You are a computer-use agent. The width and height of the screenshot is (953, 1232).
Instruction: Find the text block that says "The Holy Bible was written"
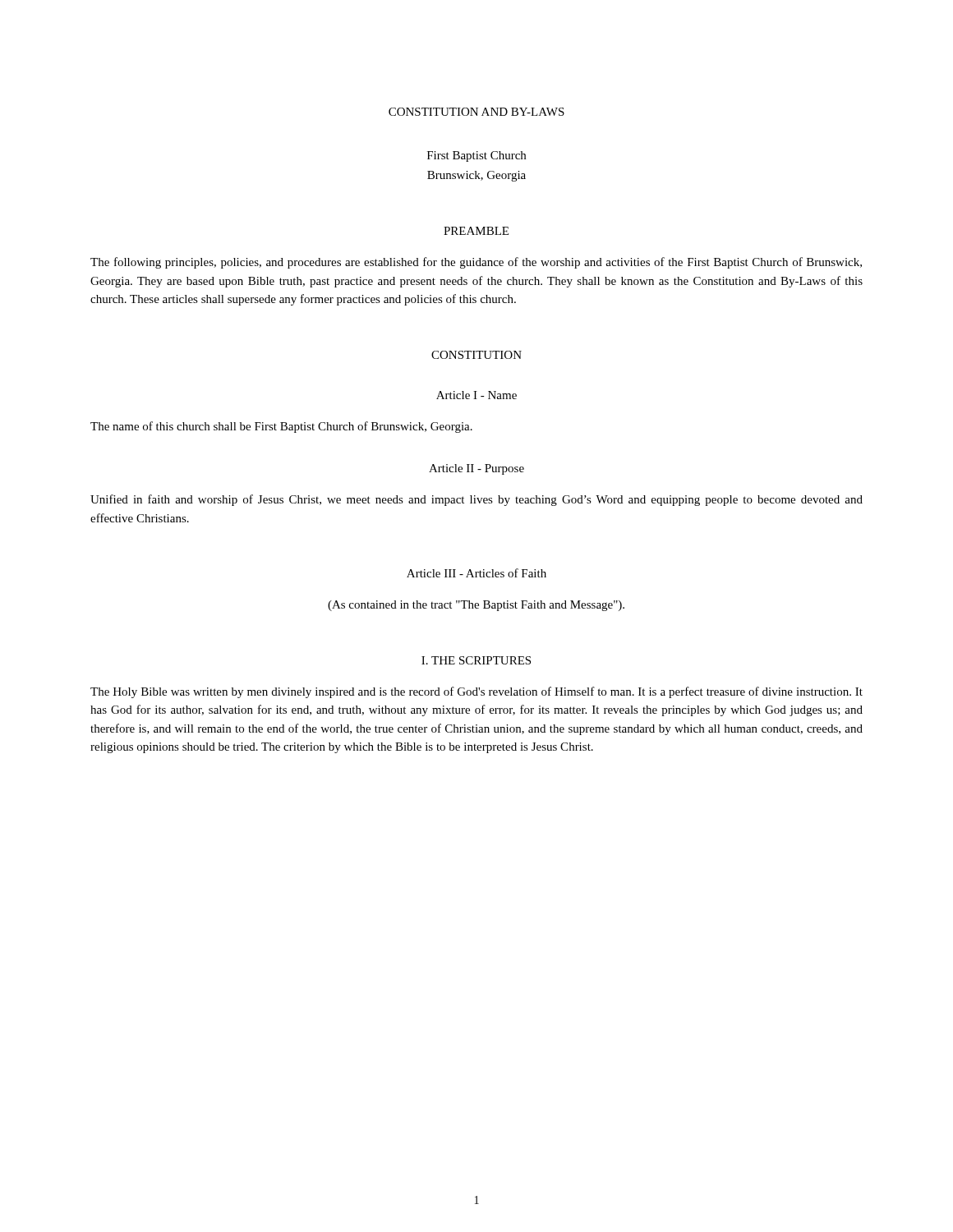(476, 719)
